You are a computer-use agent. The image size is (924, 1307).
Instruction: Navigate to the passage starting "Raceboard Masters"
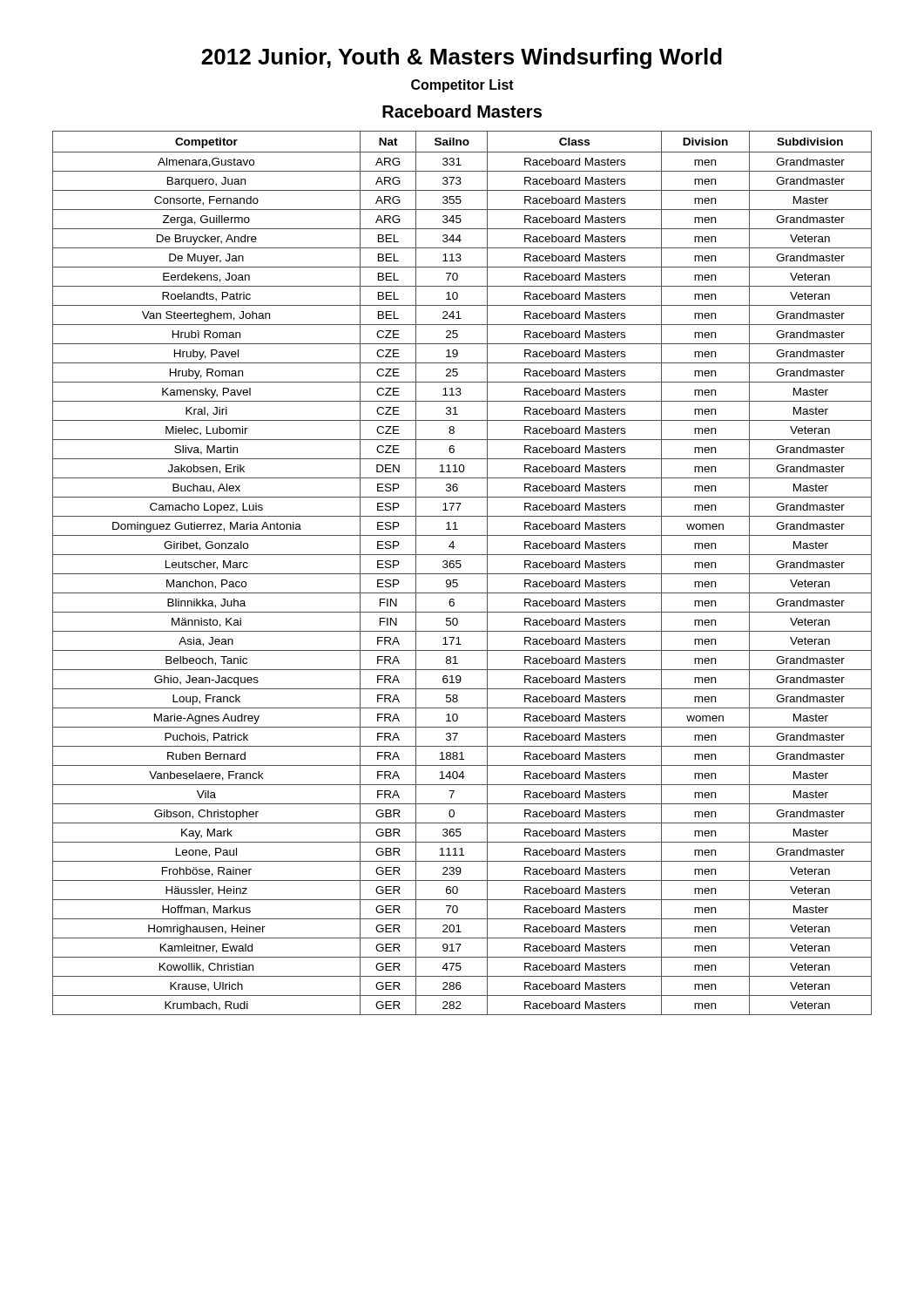point(462,112)
